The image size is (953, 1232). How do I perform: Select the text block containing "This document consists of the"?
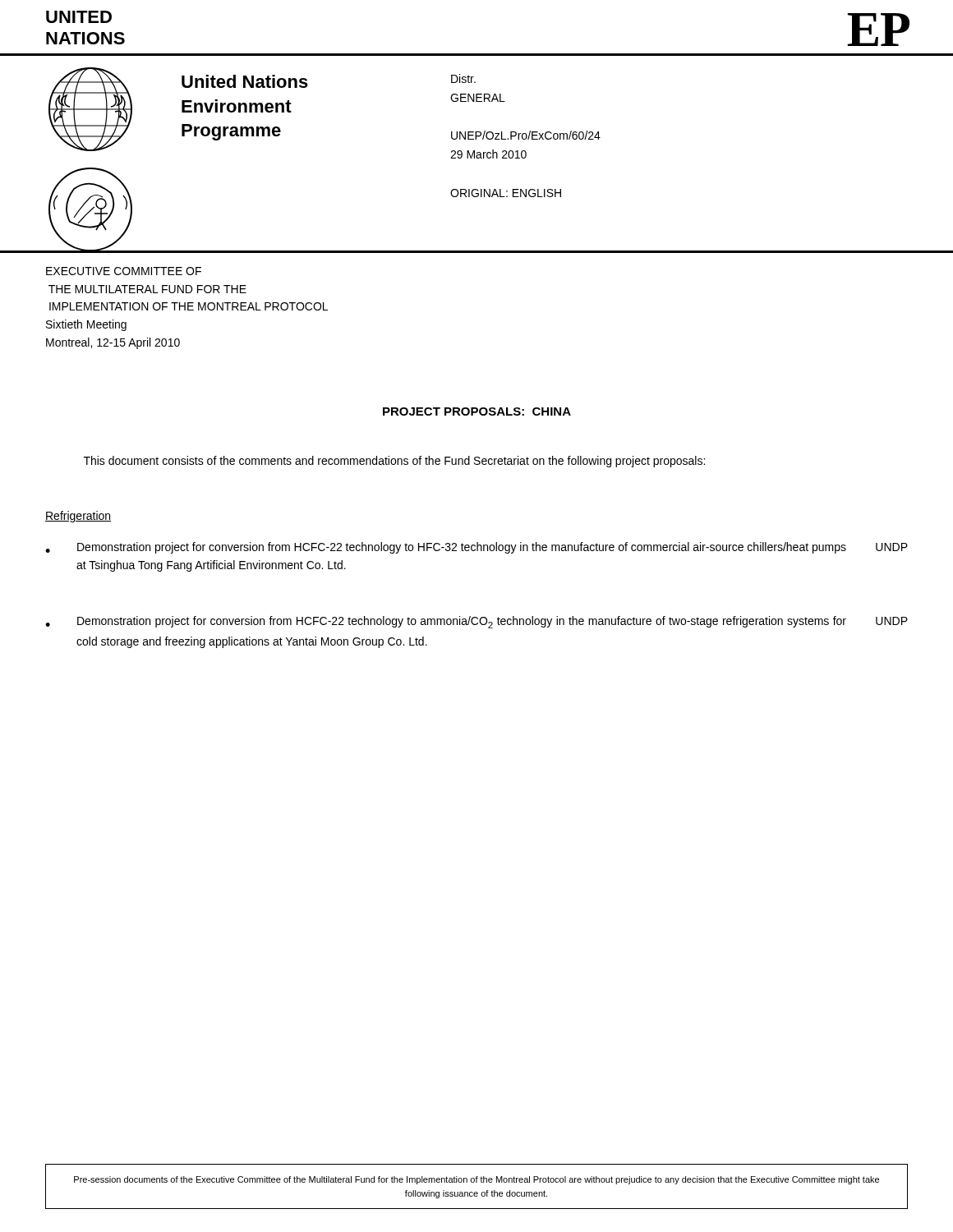(x=376, y=461)
